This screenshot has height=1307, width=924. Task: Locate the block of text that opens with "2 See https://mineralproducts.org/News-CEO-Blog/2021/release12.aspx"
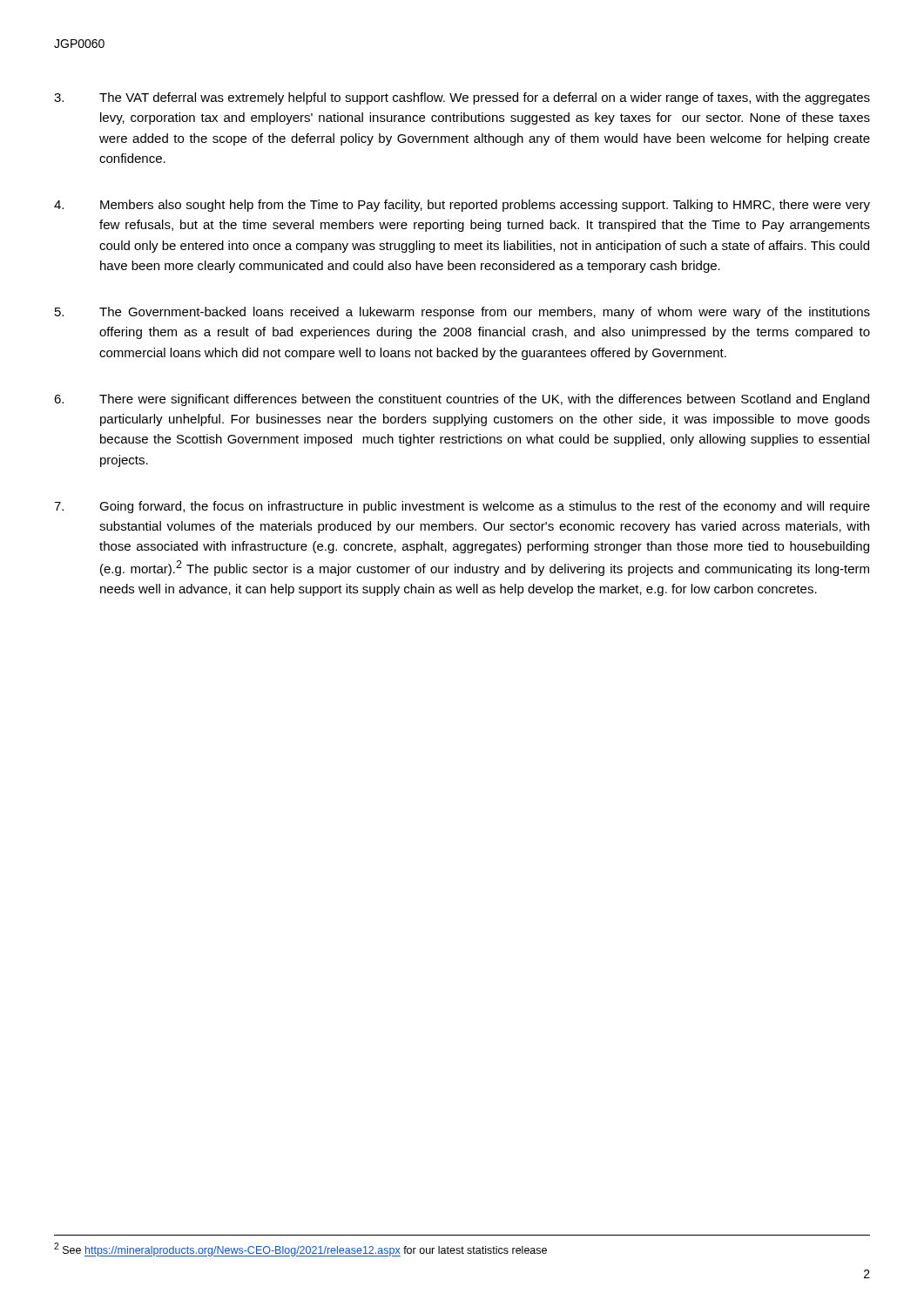point(301,1249)
